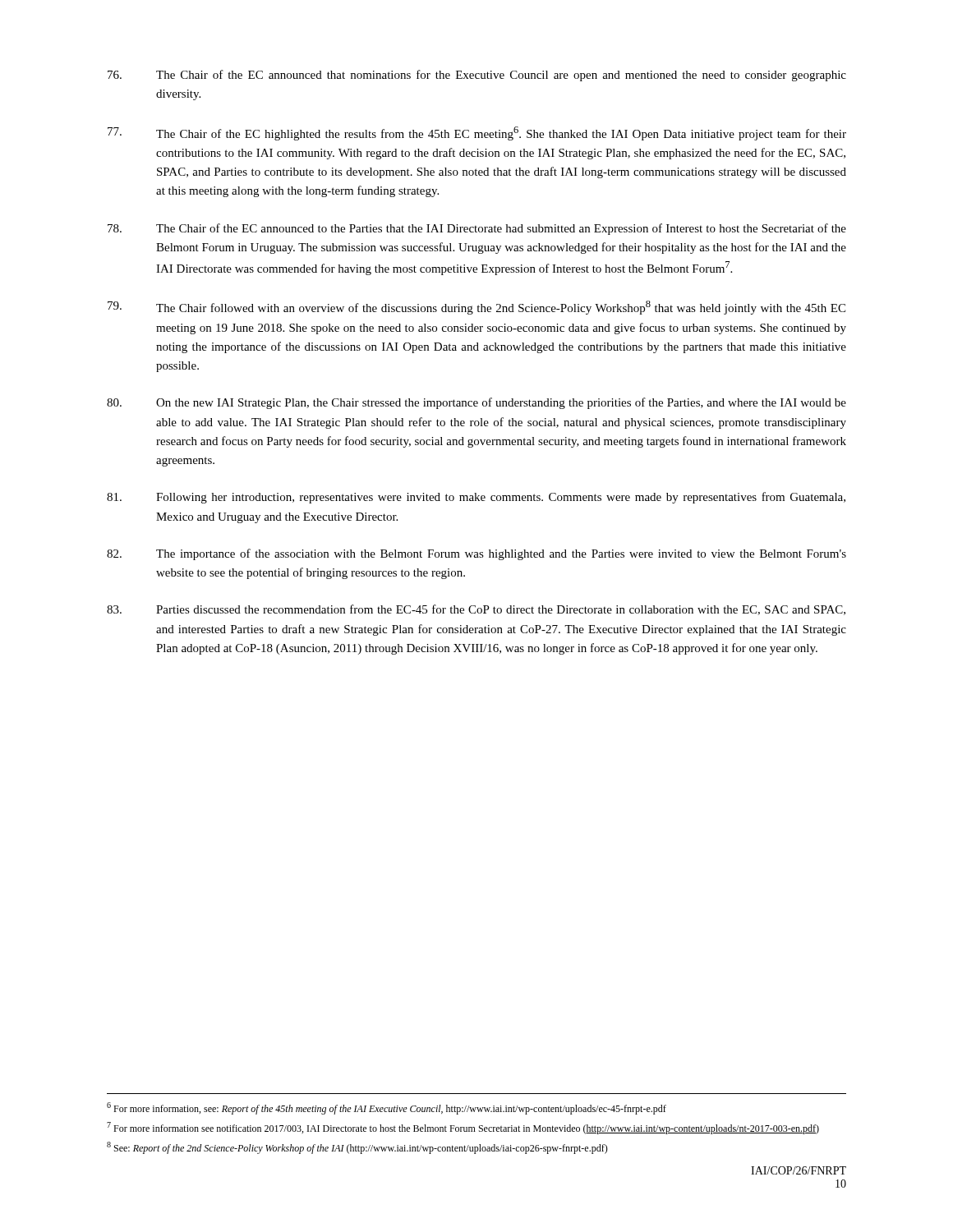This screenshot has width=953, height=1232.
Task: Point to the block beginning "6 For more information, see:"
Action: pyautogui.click(x=476, y=1127)
